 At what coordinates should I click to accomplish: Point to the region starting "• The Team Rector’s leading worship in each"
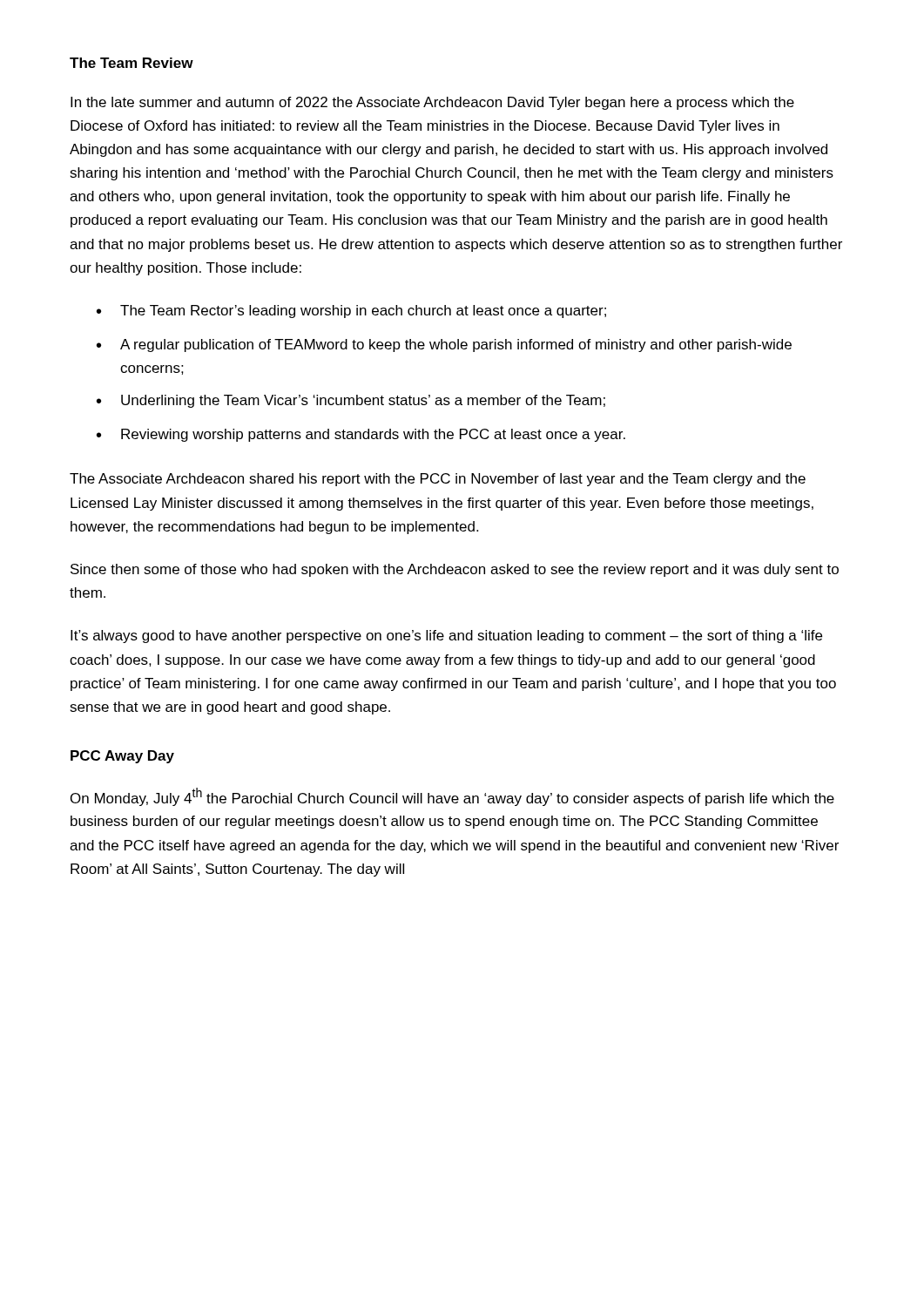pyautogui.click(x=471, y=312)
